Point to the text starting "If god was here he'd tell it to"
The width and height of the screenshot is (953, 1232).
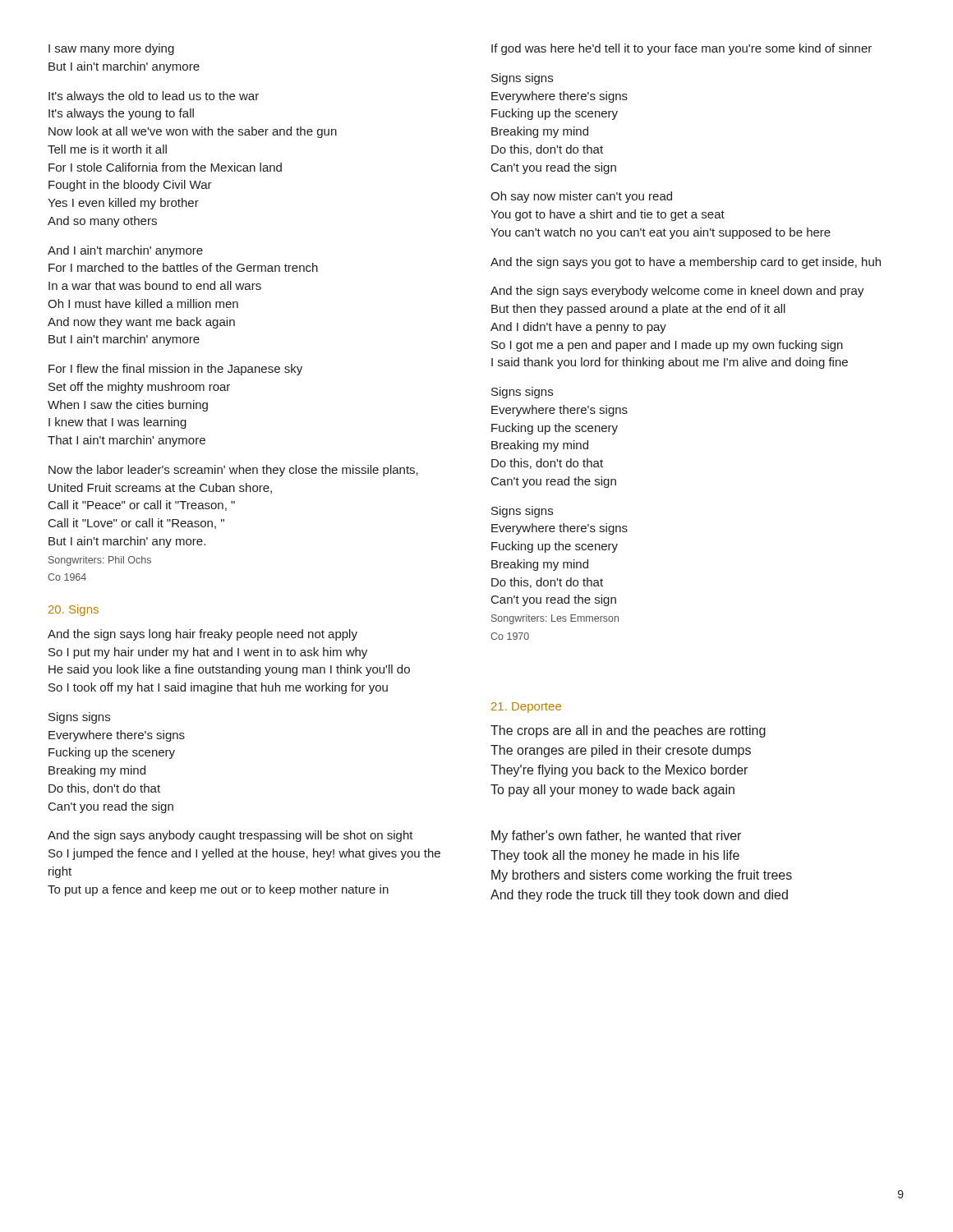click(681, 48)
